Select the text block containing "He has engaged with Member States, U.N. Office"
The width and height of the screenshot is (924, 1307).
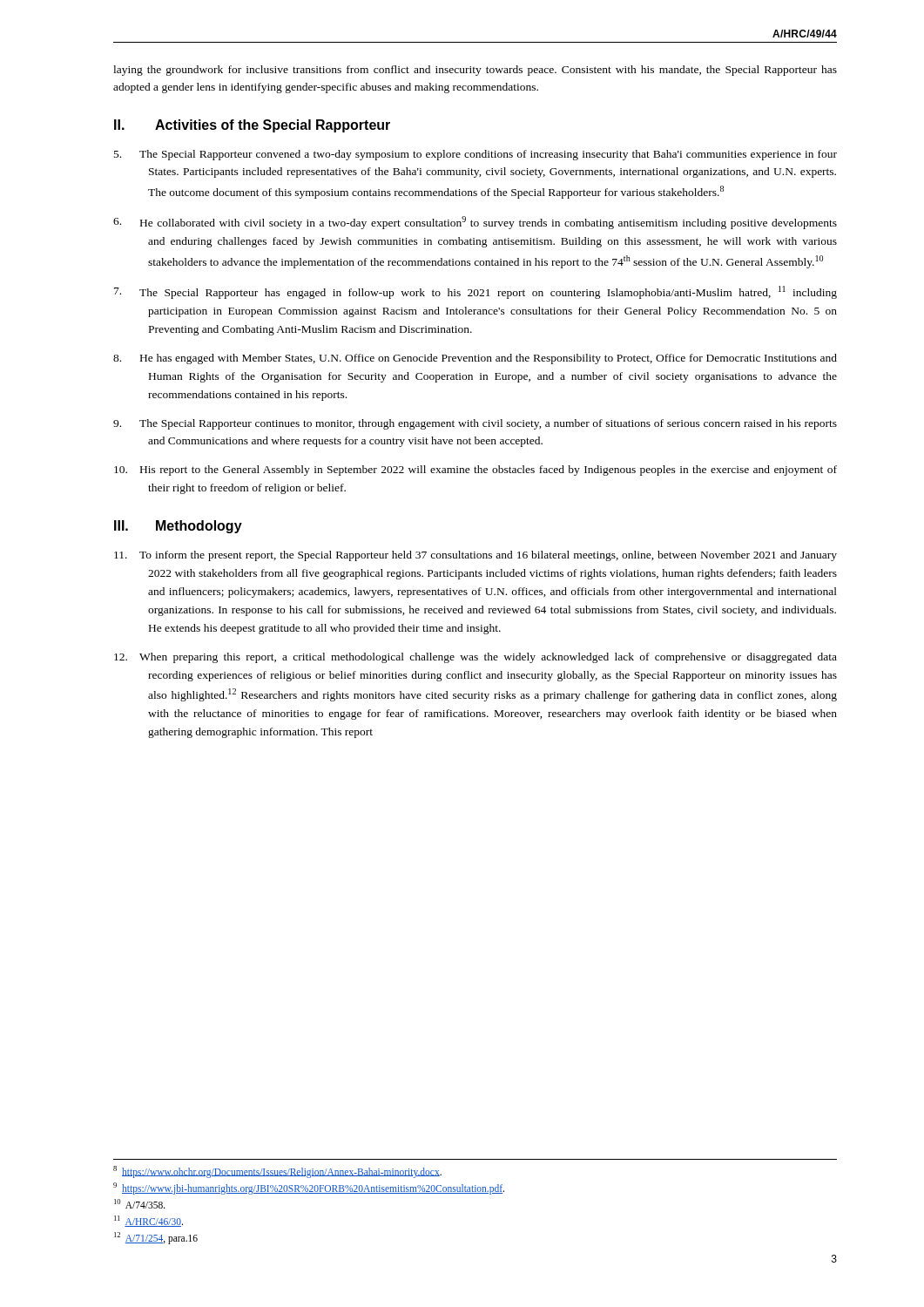pyautogui.click(x=475, y=377)
